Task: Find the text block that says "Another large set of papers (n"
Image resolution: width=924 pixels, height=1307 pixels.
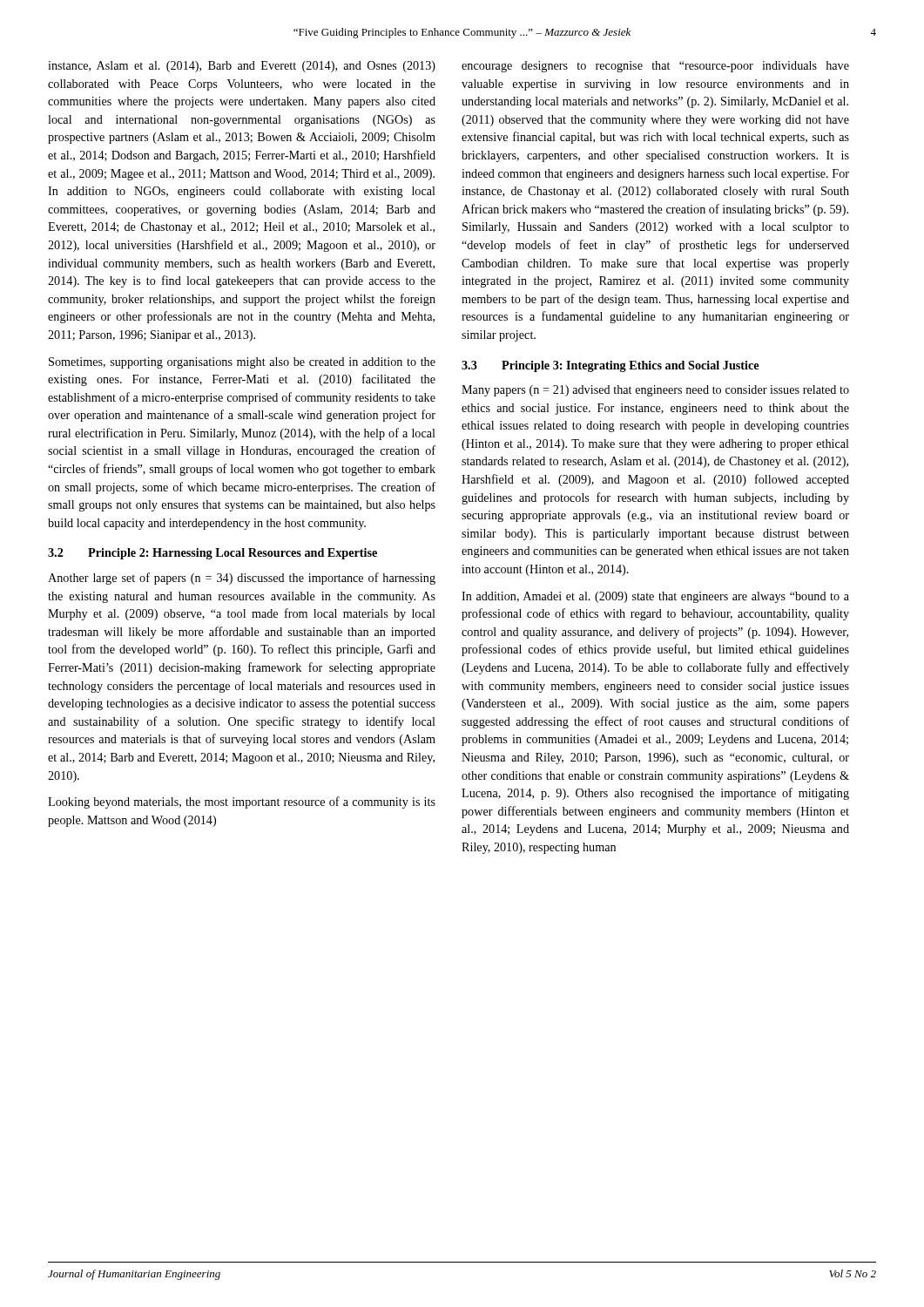Action: click(x=242, y=677)
